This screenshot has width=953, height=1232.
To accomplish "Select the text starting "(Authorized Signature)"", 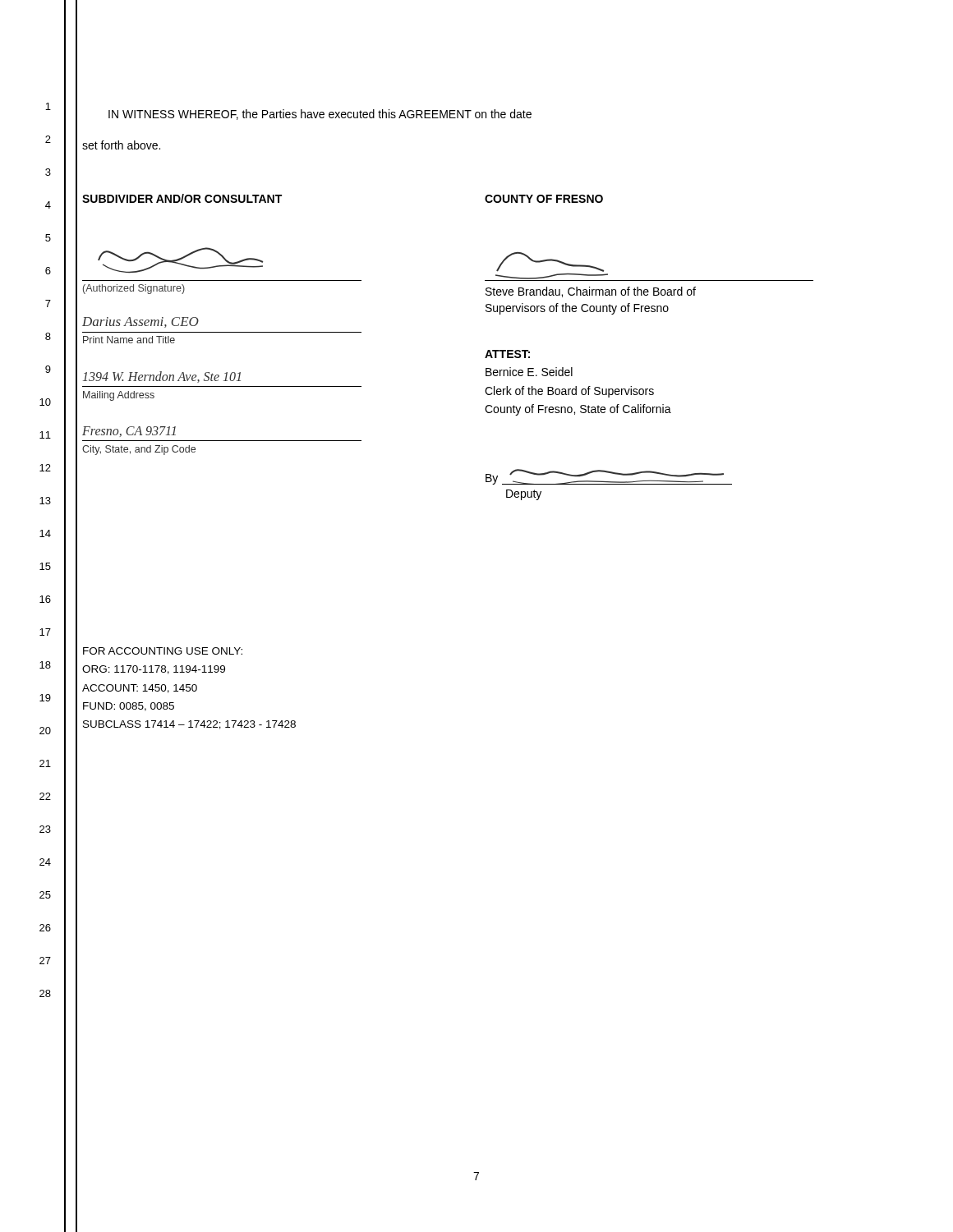I will [134, 288].
